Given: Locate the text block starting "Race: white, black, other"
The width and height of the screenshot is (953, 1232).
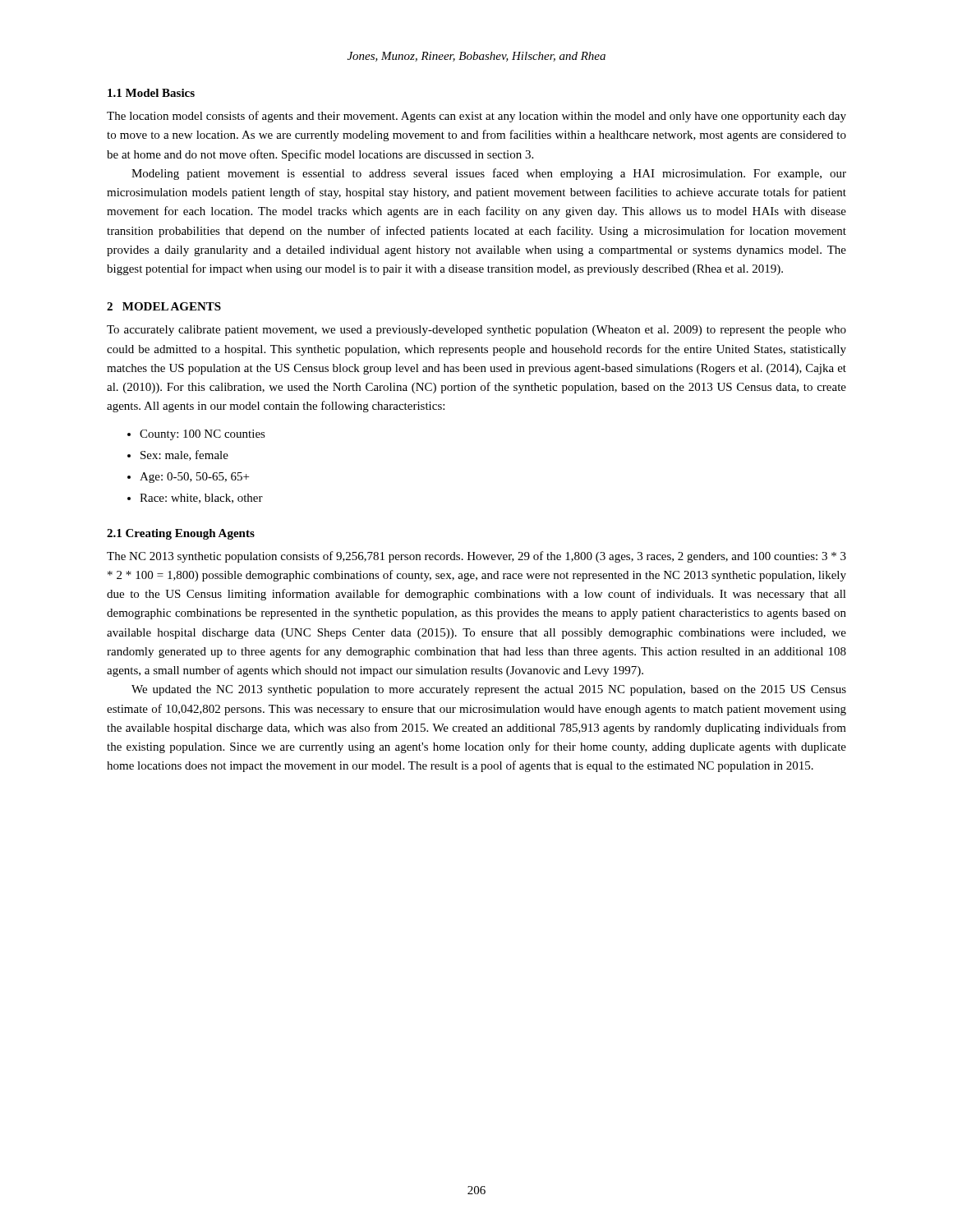Looking at the screenshot, I should coord(201,498).
